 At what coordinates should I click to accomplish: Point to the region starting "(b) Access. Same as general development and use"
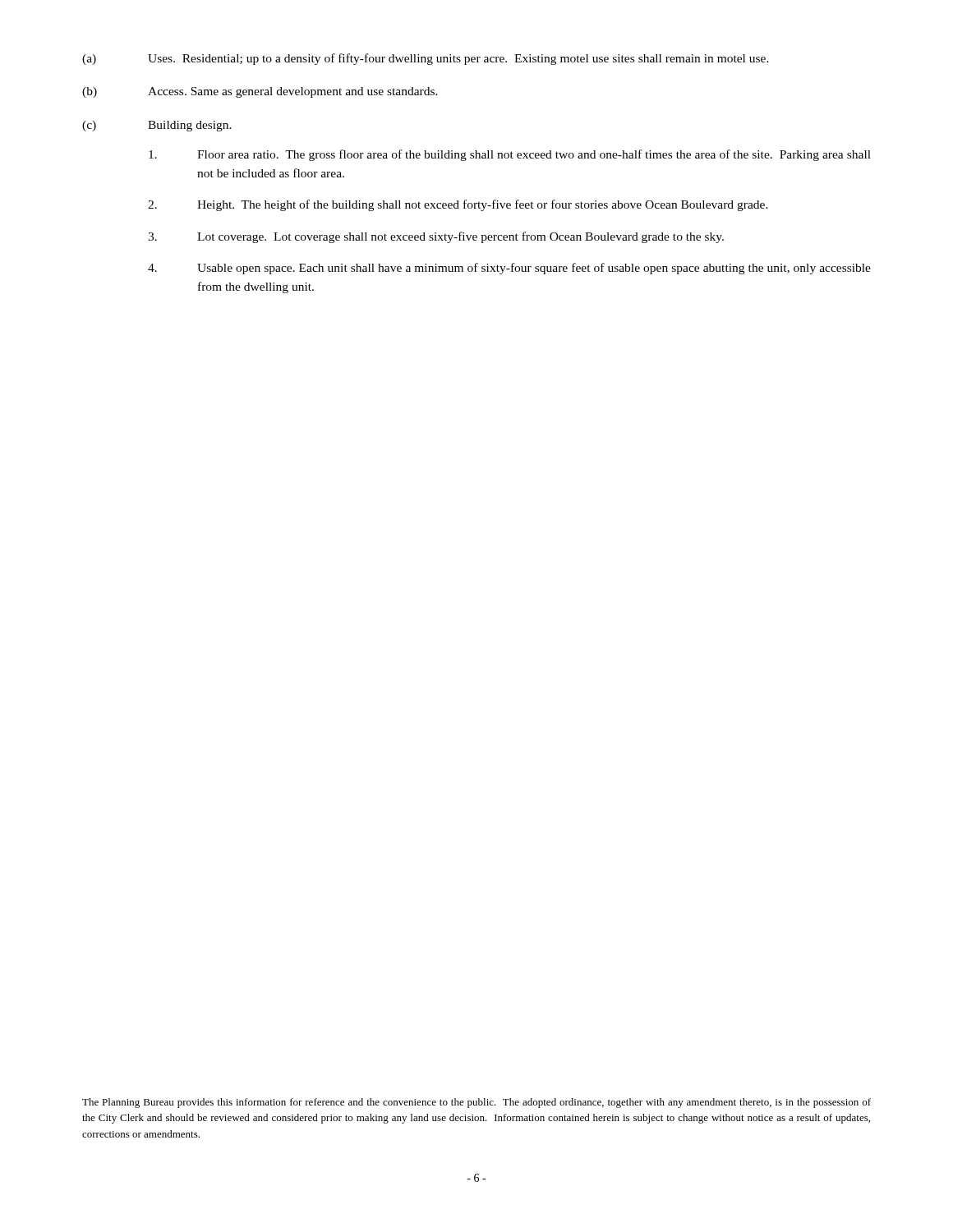click(260, 92)
